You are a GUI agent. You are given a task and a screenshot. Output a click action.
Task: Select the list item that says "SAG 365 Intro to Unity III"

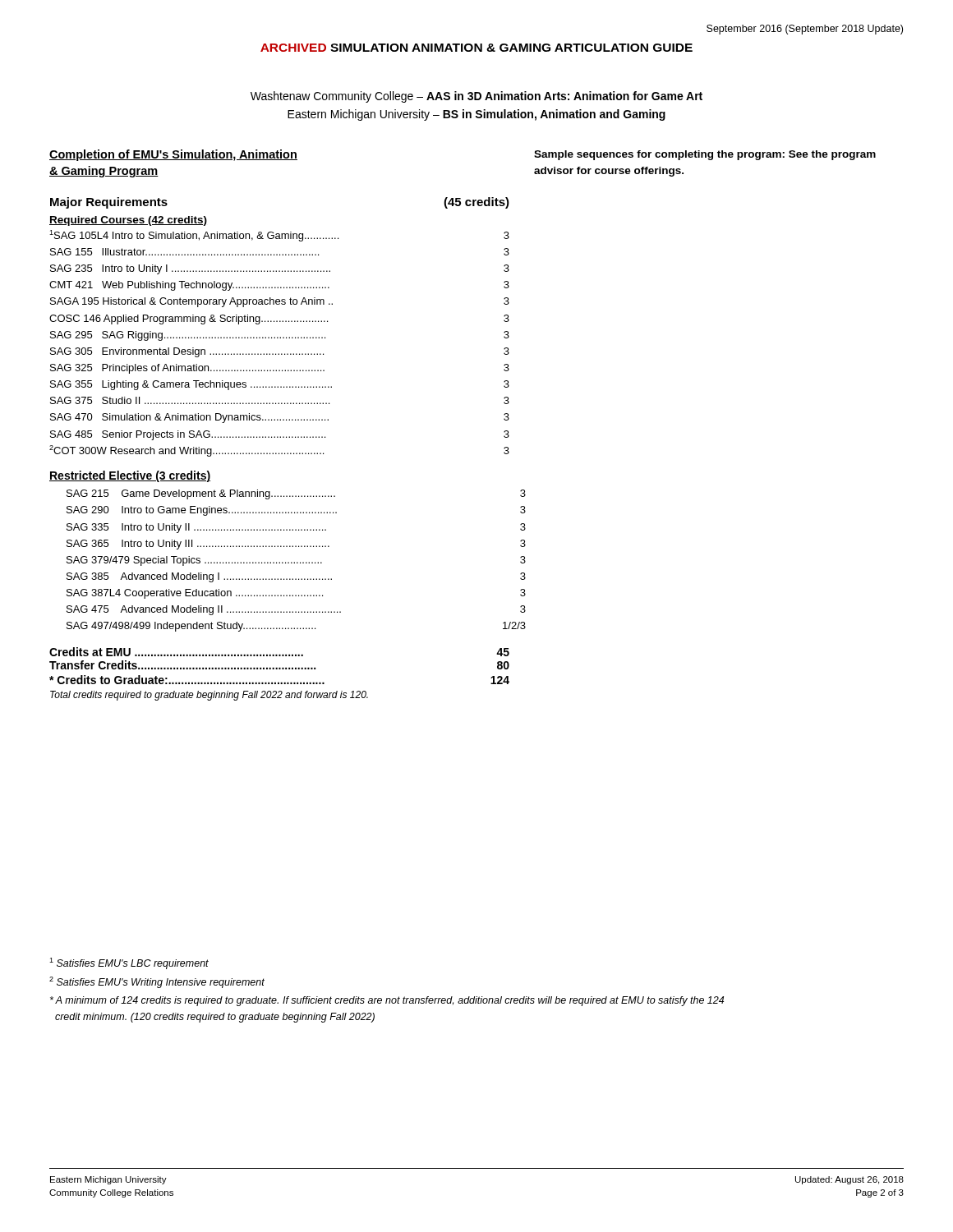click(296, 543)
